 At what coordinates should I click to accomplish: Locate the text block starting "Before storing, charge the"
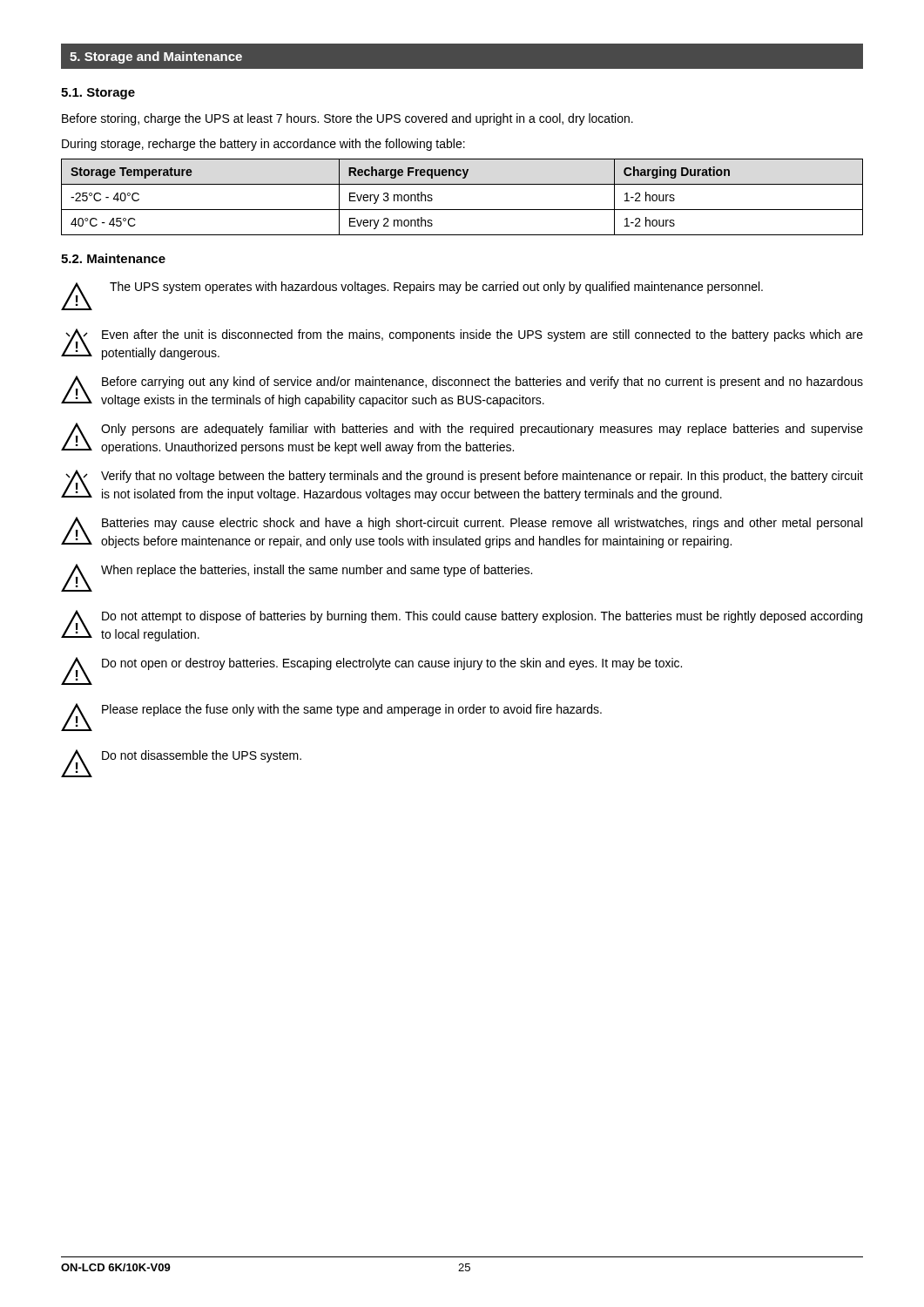(347, 118)
